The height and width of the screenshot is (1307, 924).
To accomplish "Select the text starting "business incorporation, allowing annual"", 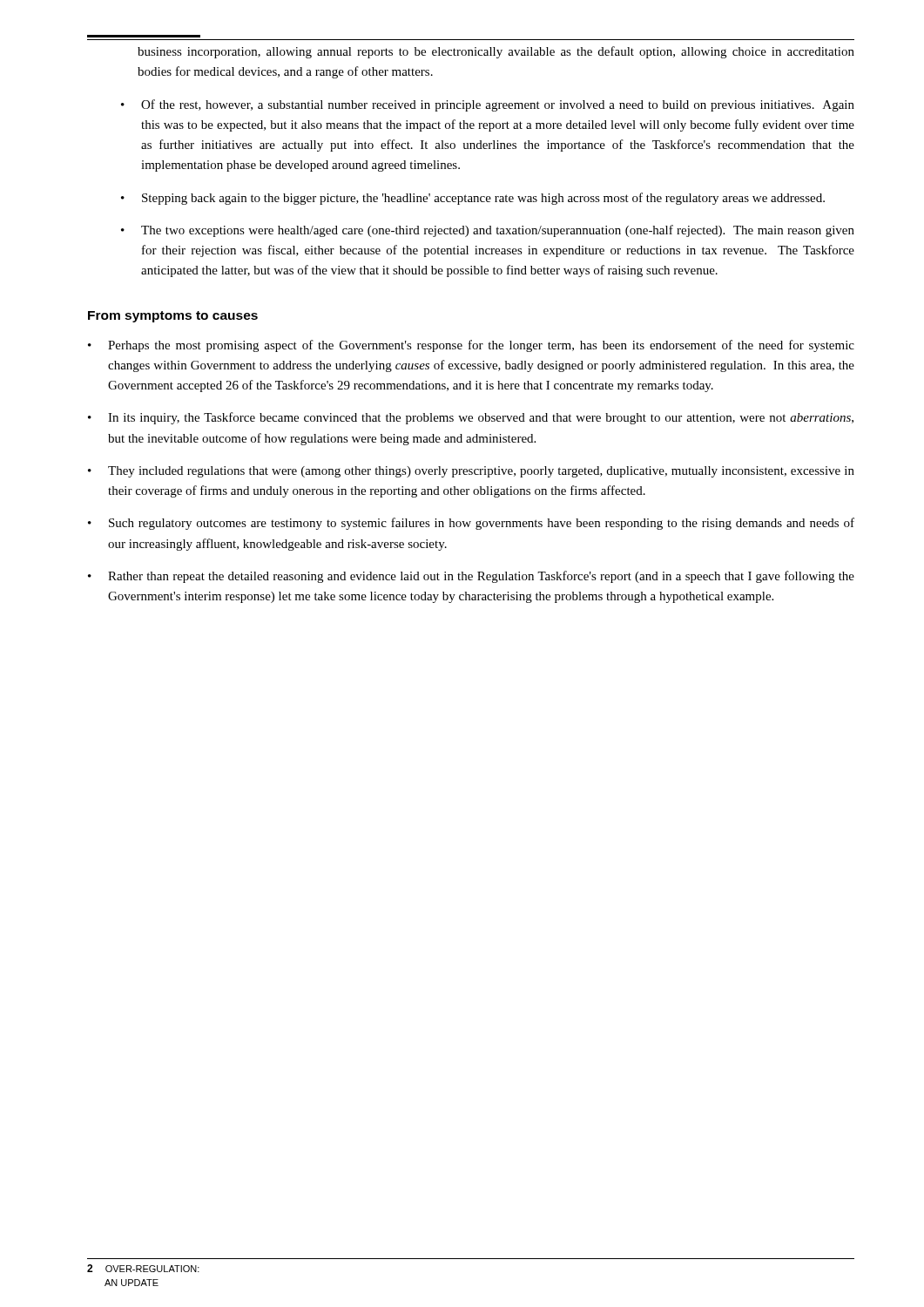I will tap(496, 62).
